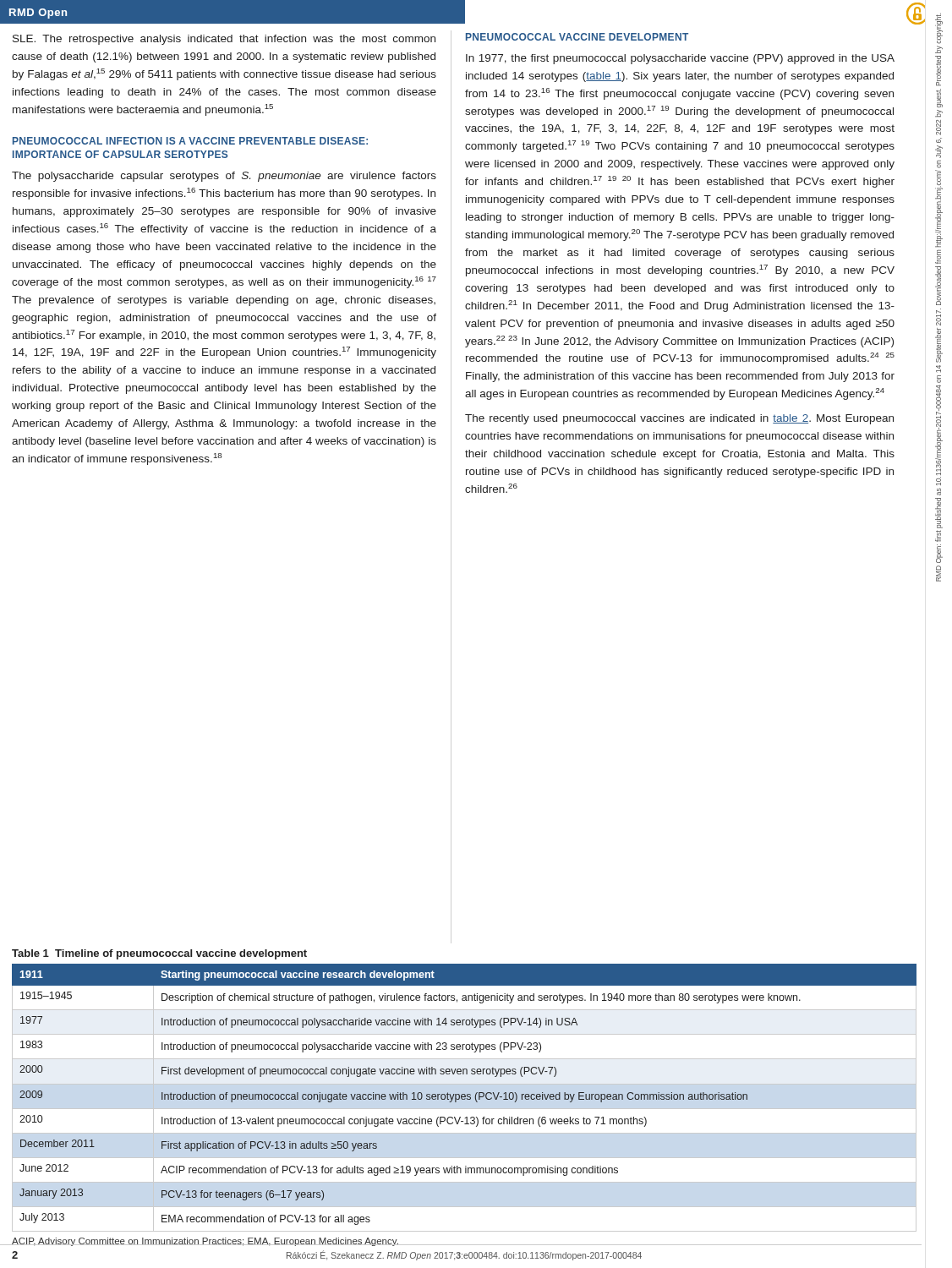Locate the block of text that opens with "ACIP, Advisory Committee"
The image size is (952, 1268).
pos(205,1241)
